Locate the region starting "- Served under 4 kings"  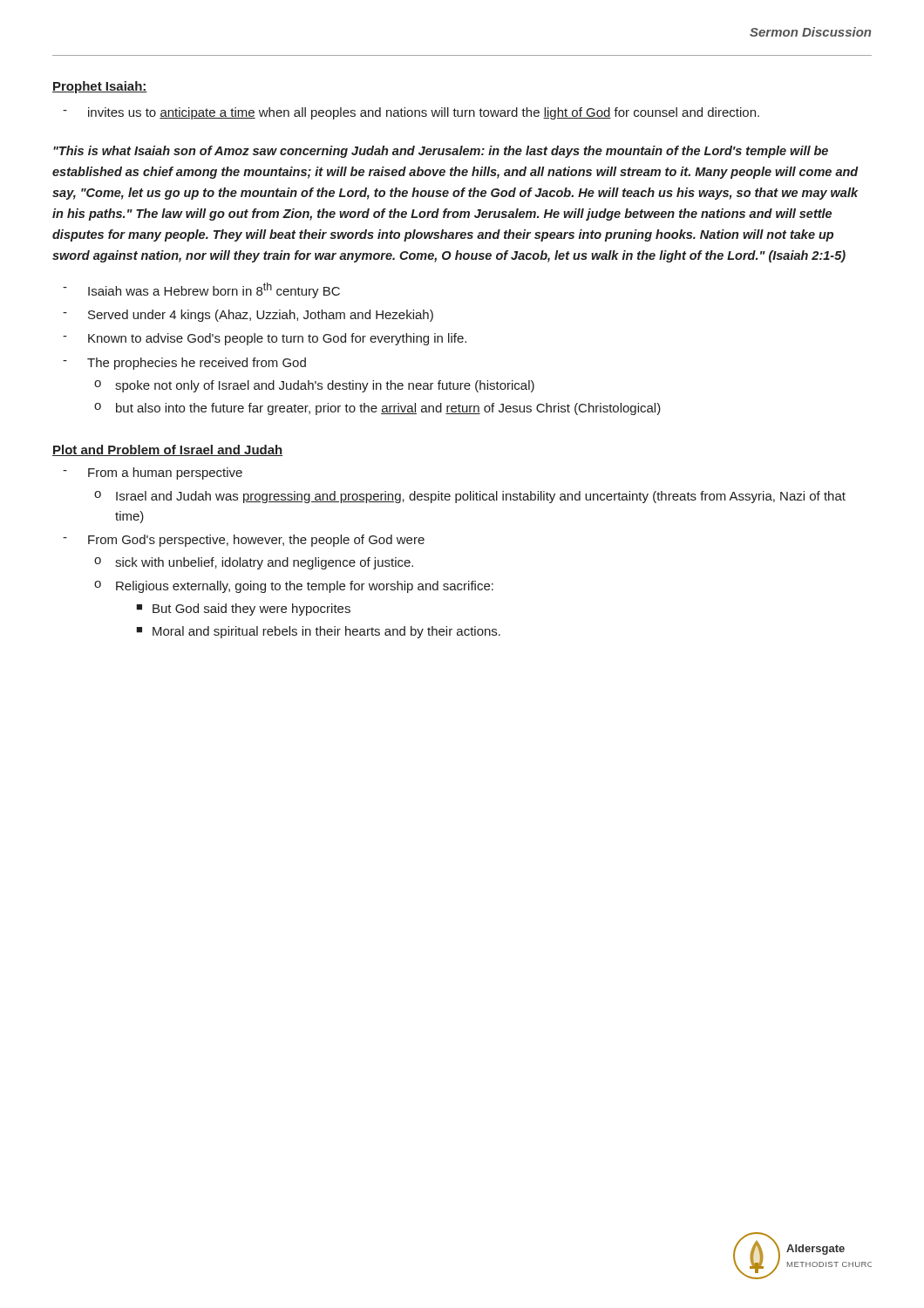point(248,316)
